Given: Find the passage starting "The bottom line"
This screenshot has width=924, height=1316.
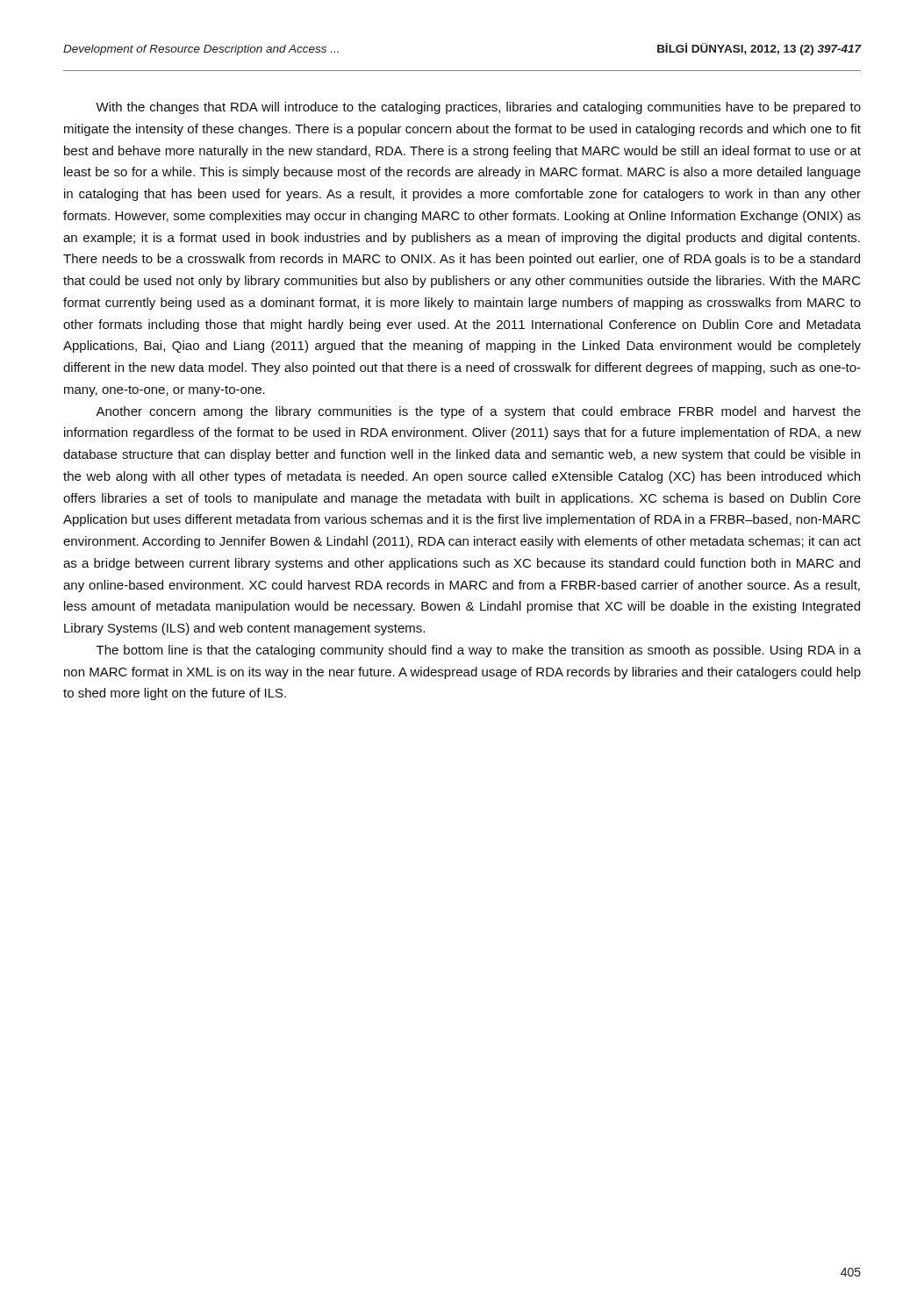Looking at the screenshot, I should (x=462, y=672).
